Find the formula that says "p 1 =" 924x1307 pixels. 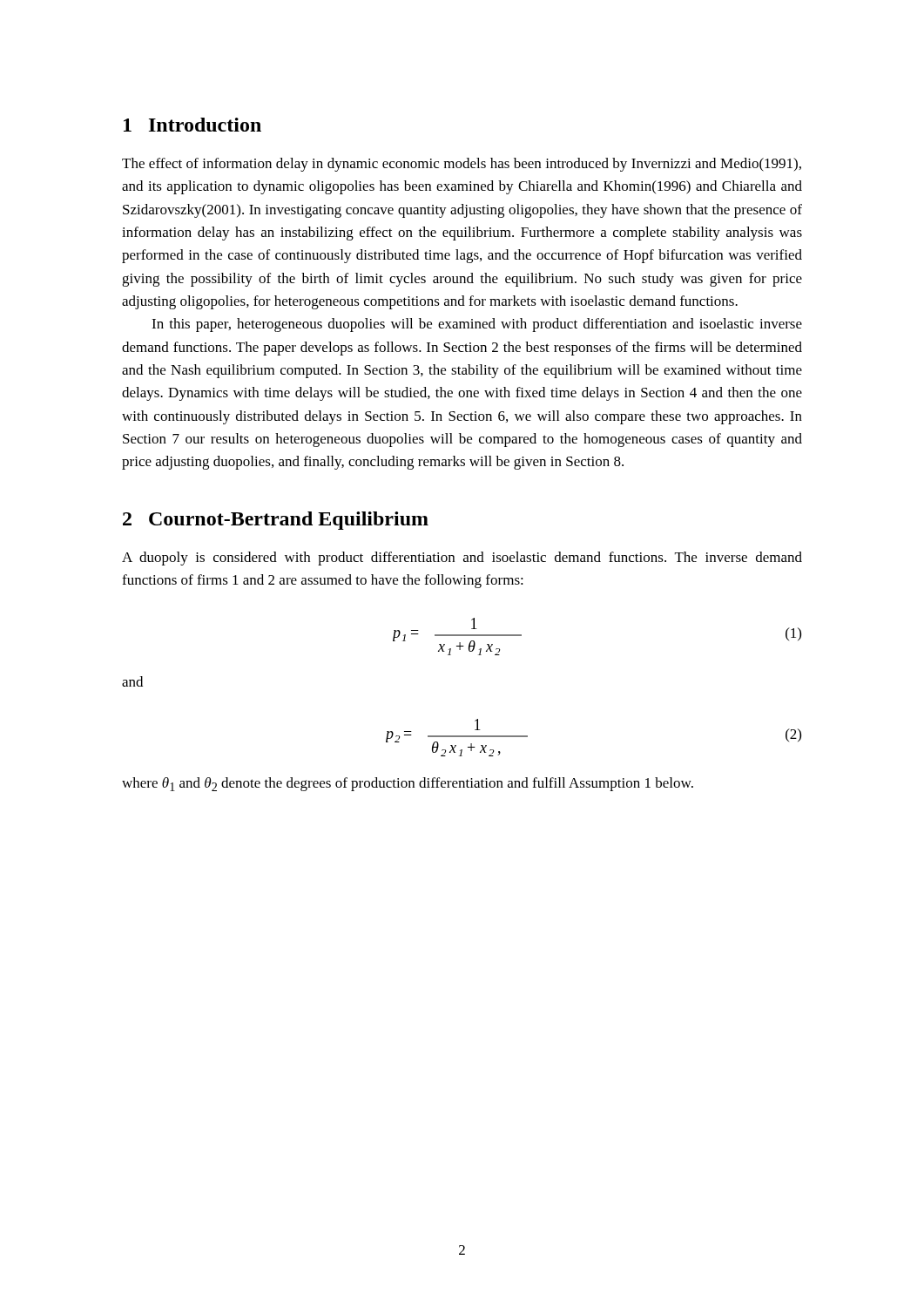click(x=462, y=633)
